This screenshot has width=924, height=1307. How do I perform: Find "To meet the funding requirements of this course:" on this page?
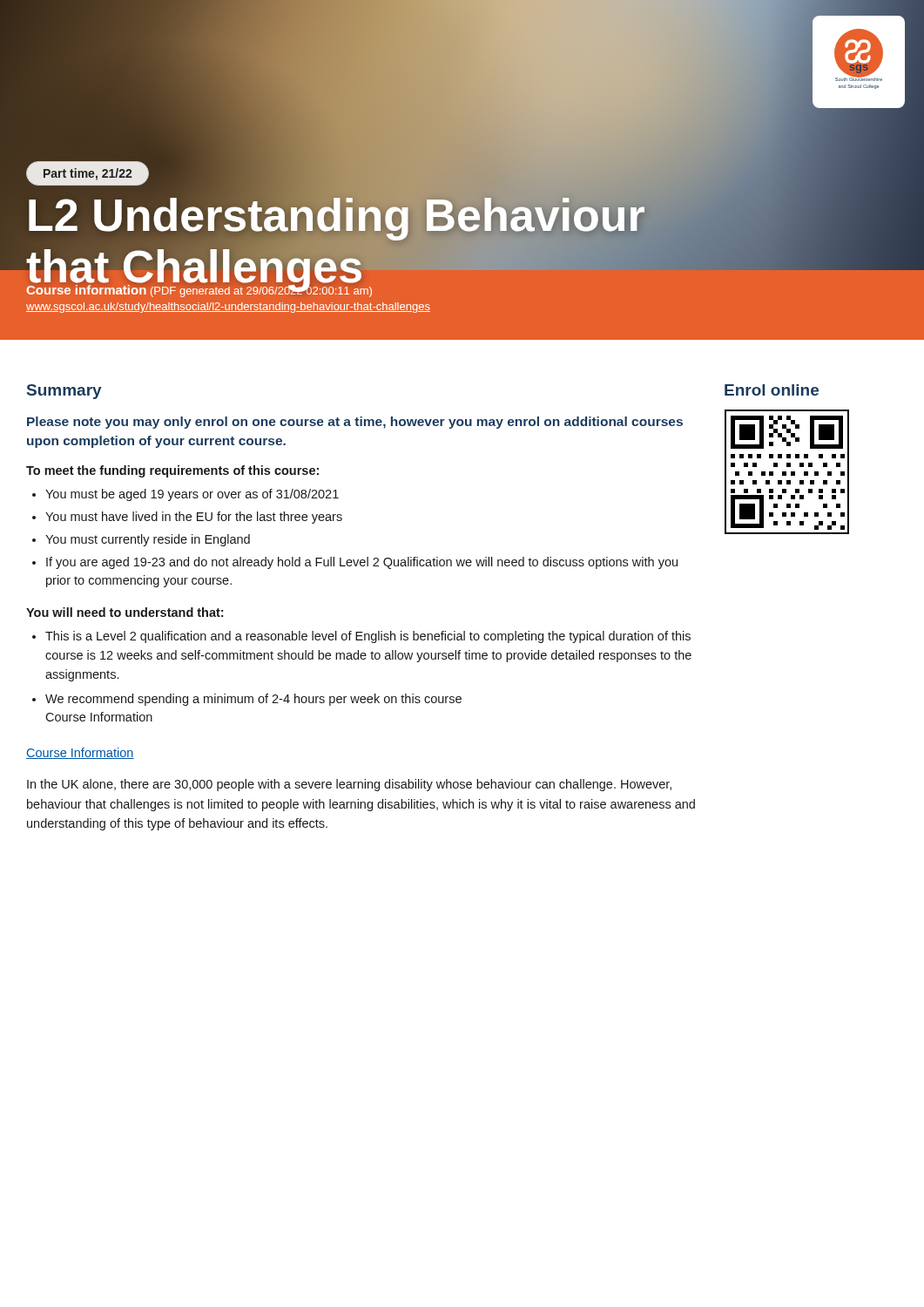point(173,471)
